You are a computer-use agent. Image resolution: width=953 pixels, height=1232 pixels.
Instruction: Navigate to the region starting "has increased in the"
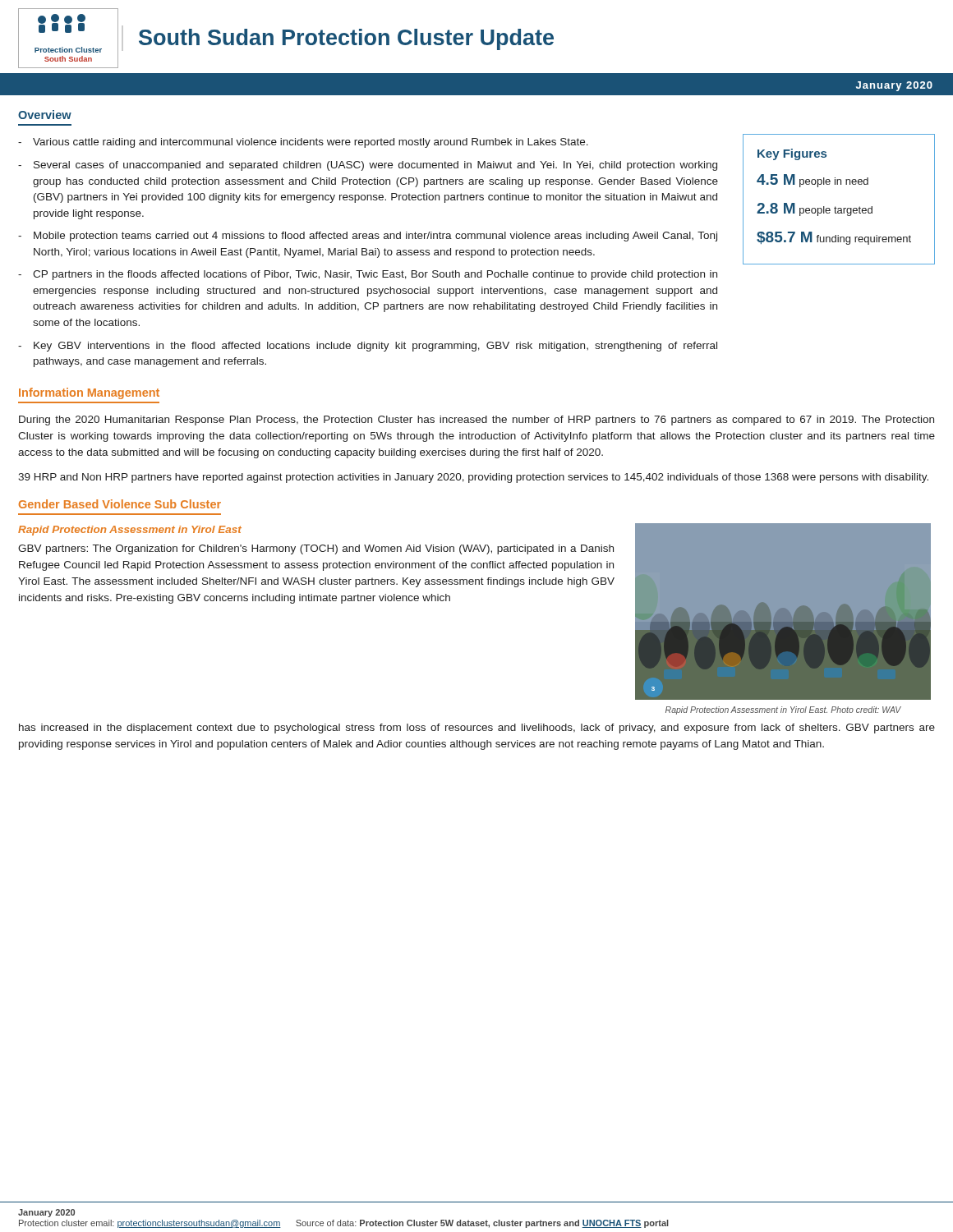(476, 735)
